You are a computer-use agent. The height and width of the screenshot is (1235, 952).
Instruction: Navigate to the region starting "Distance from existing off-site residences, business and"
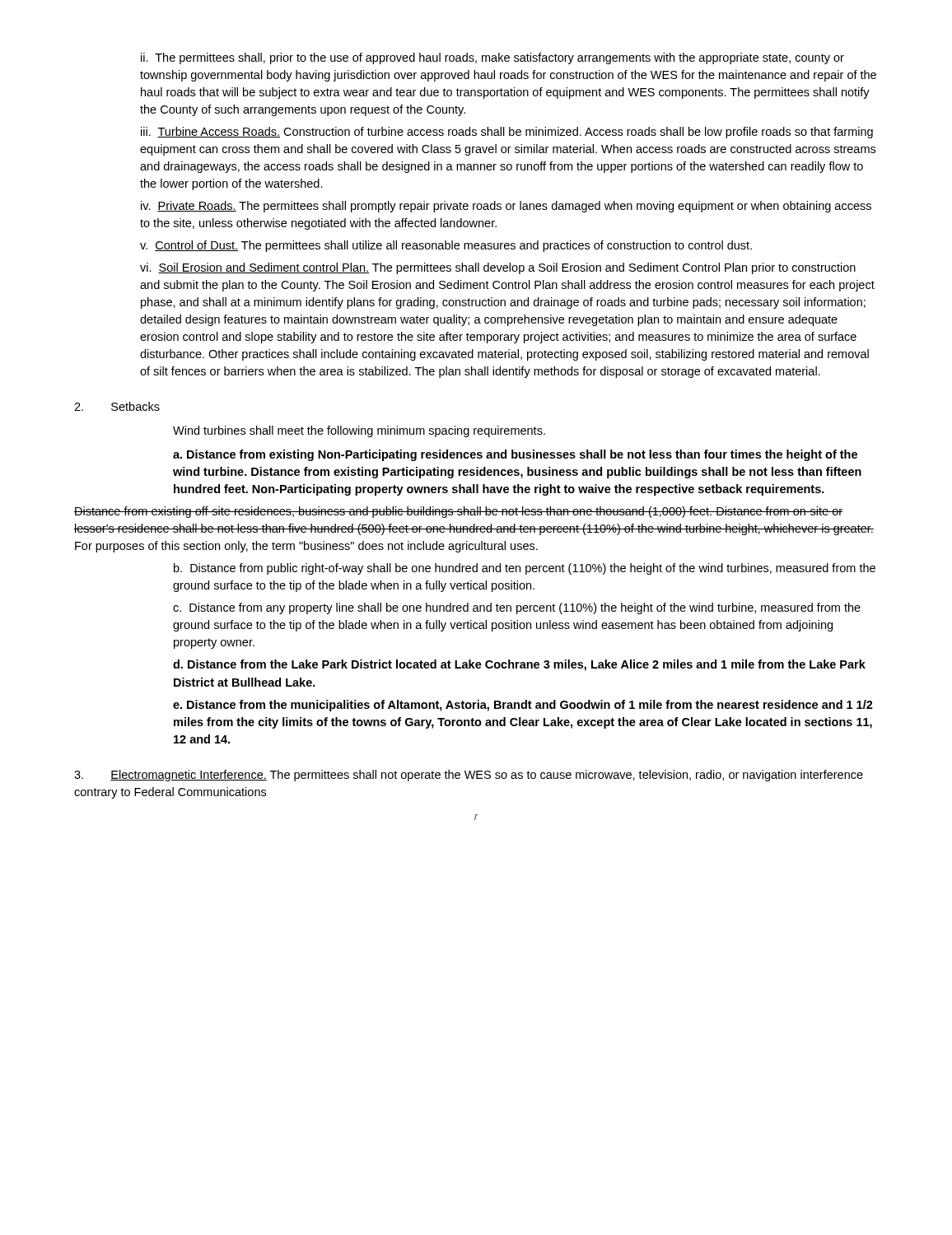[x=476, y=529]
